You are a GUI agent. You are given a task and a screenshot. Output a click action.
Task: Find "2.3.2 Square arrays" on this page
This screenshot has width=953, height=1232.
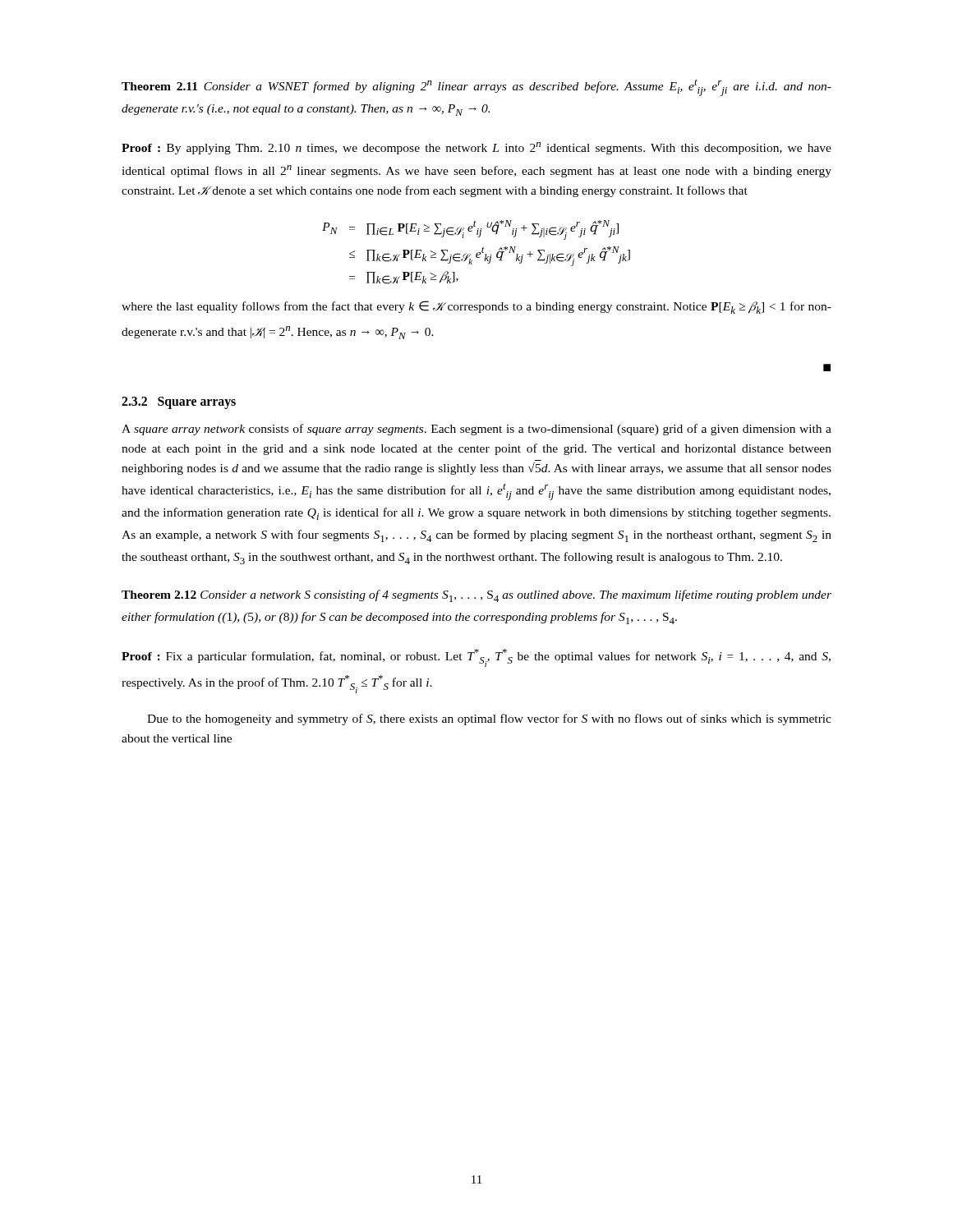[179, 401]
